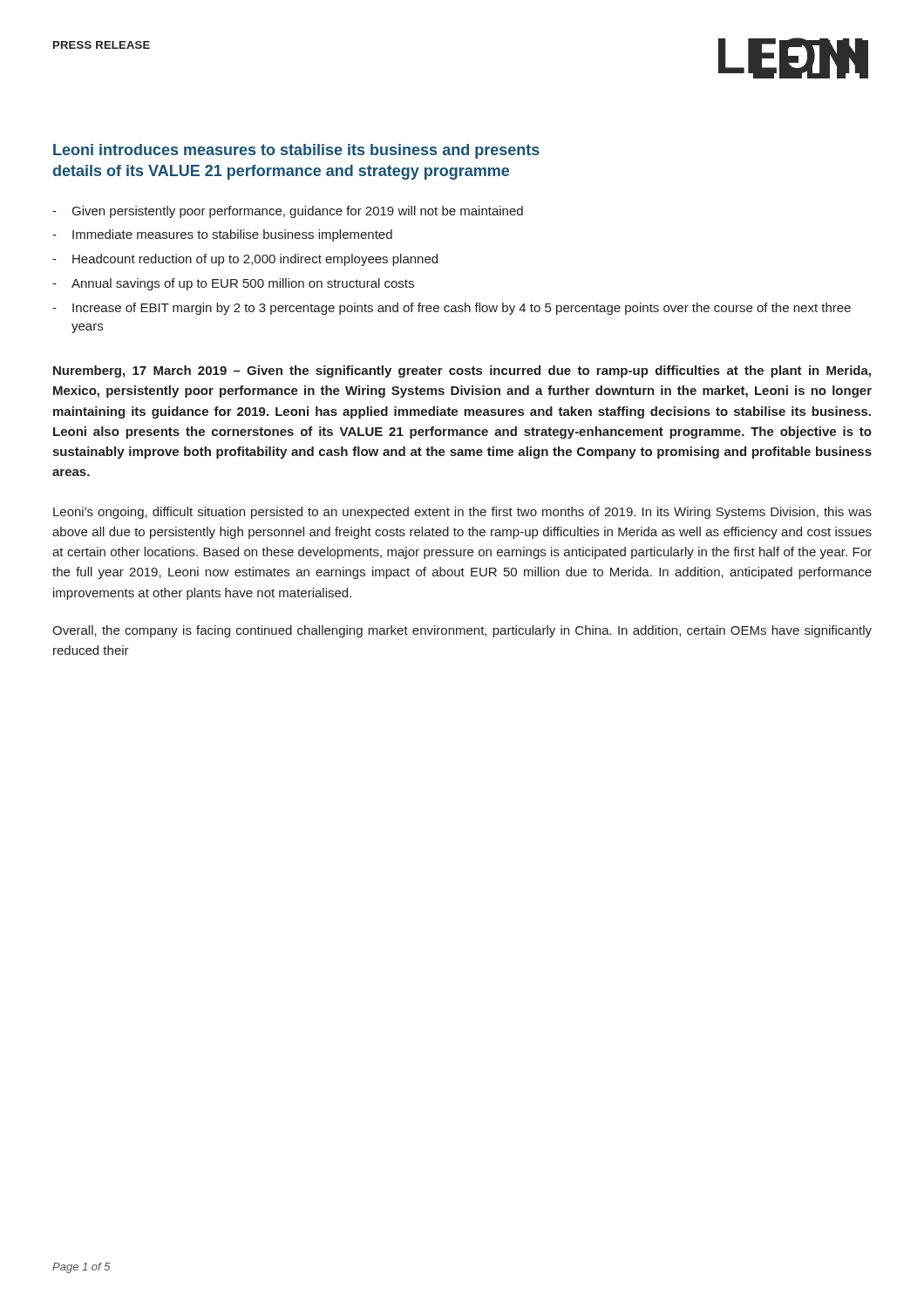Locate the passage starting "- Increase of EBIT"
The height and width of the screenshot is (1308, 924).
462,317
